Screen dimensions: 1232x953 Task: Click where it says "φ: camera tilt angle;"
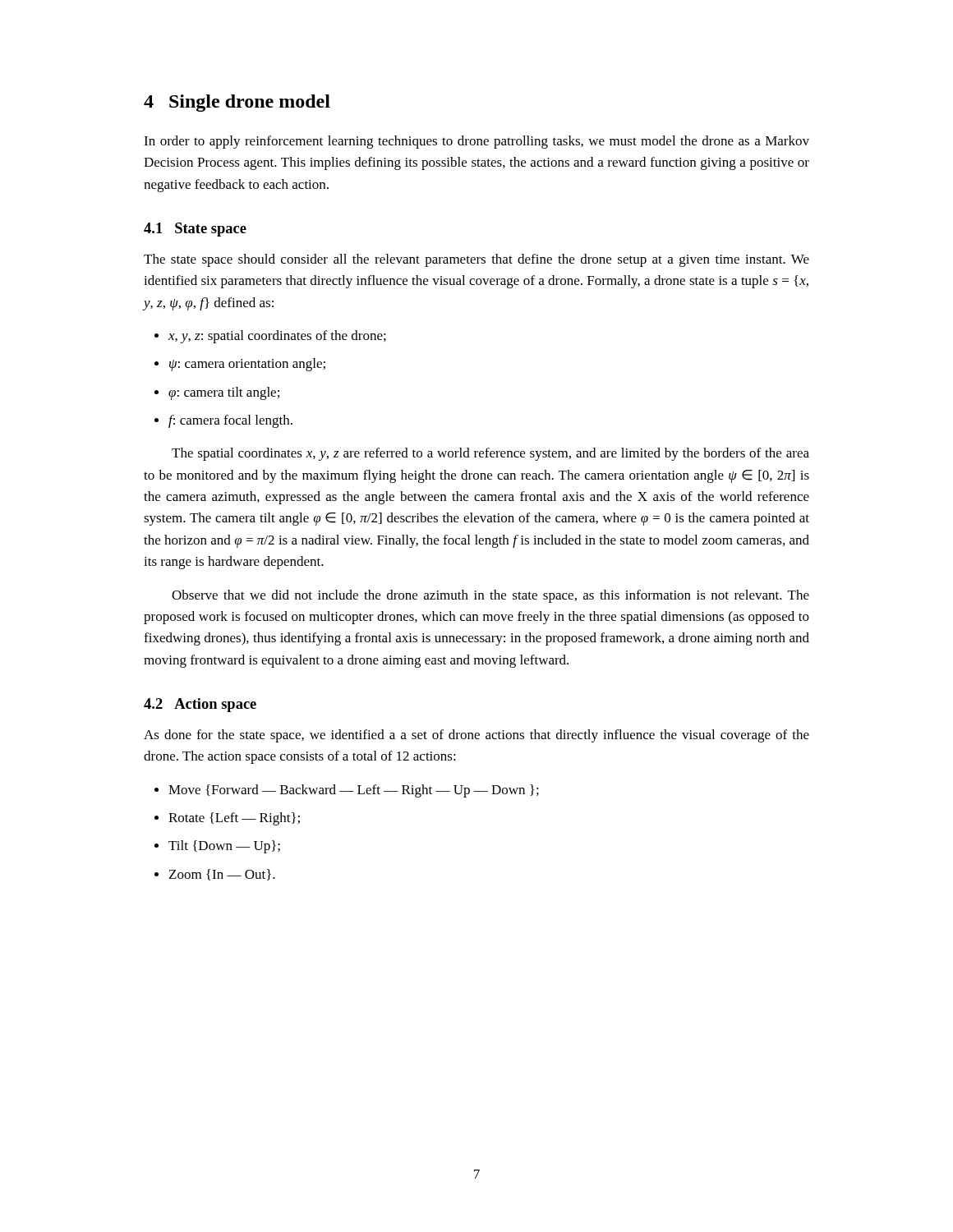point(224,393)
